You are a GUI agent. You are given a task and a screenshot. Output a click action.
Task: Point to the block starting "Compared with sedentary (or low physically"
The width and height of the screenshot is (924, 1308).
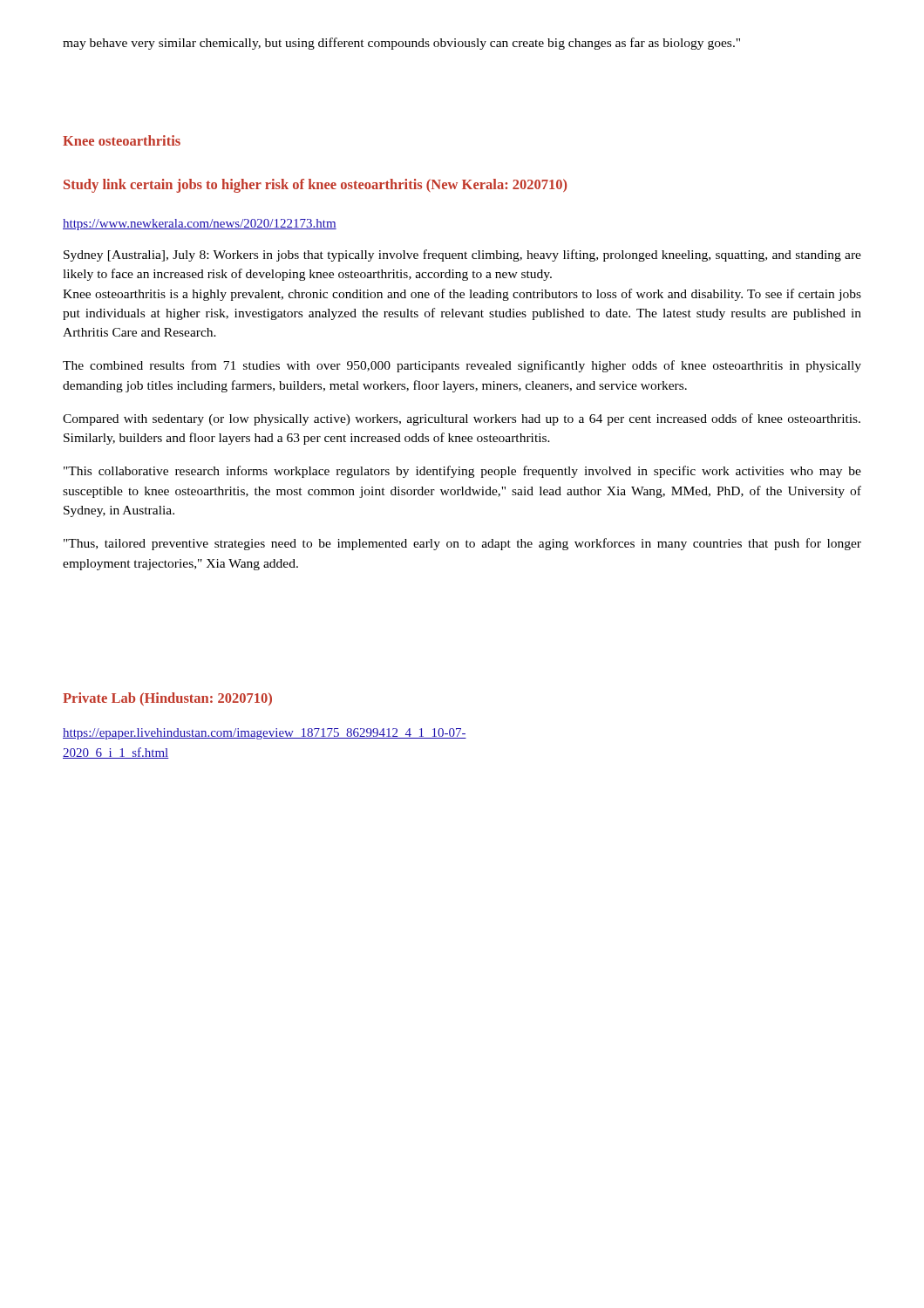[x=462, y=428]
